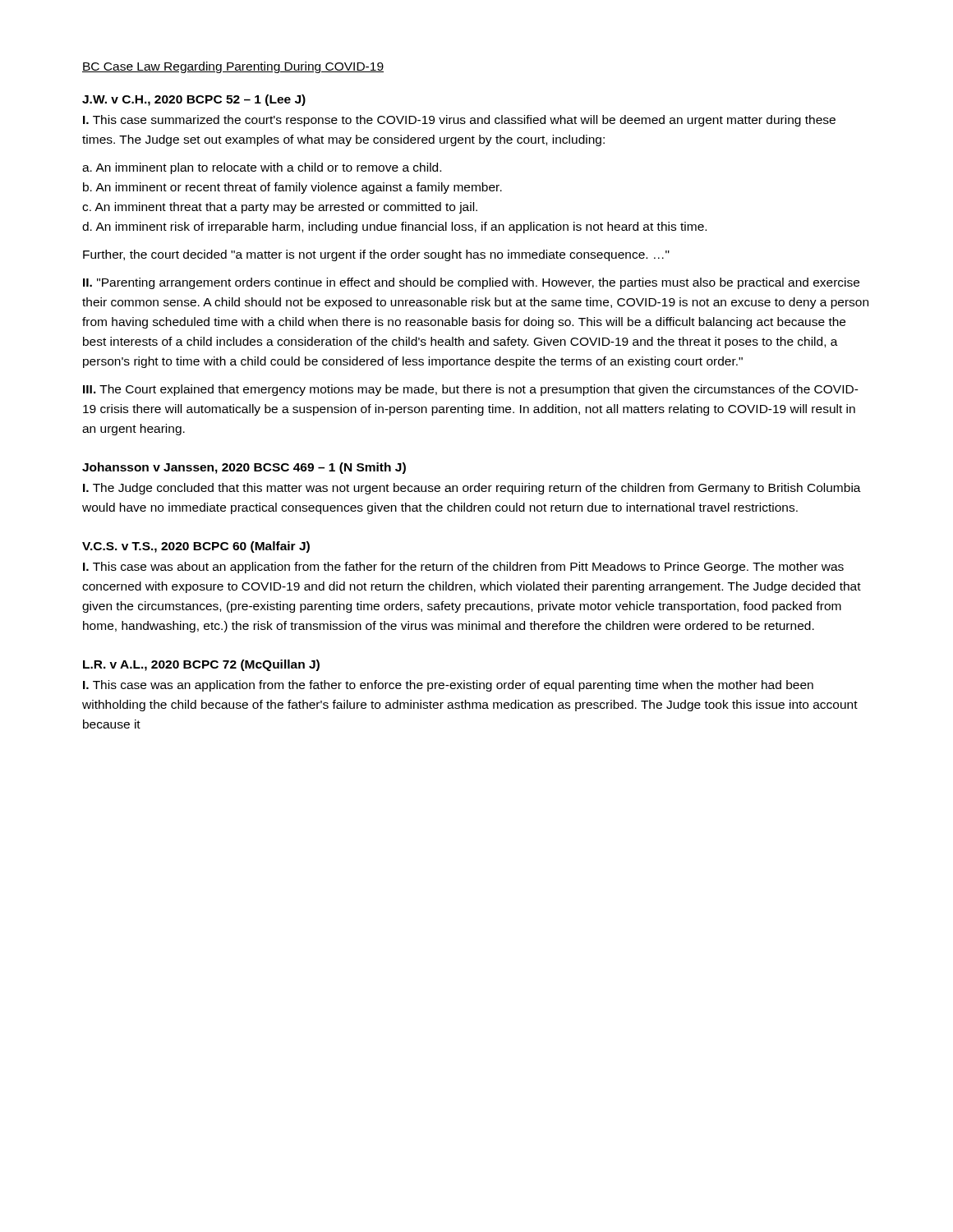This screenshot has width=953, height=1232.
Task: Point to the title beginning "BC Case Law Regarding"
Action: click(233, 66)
